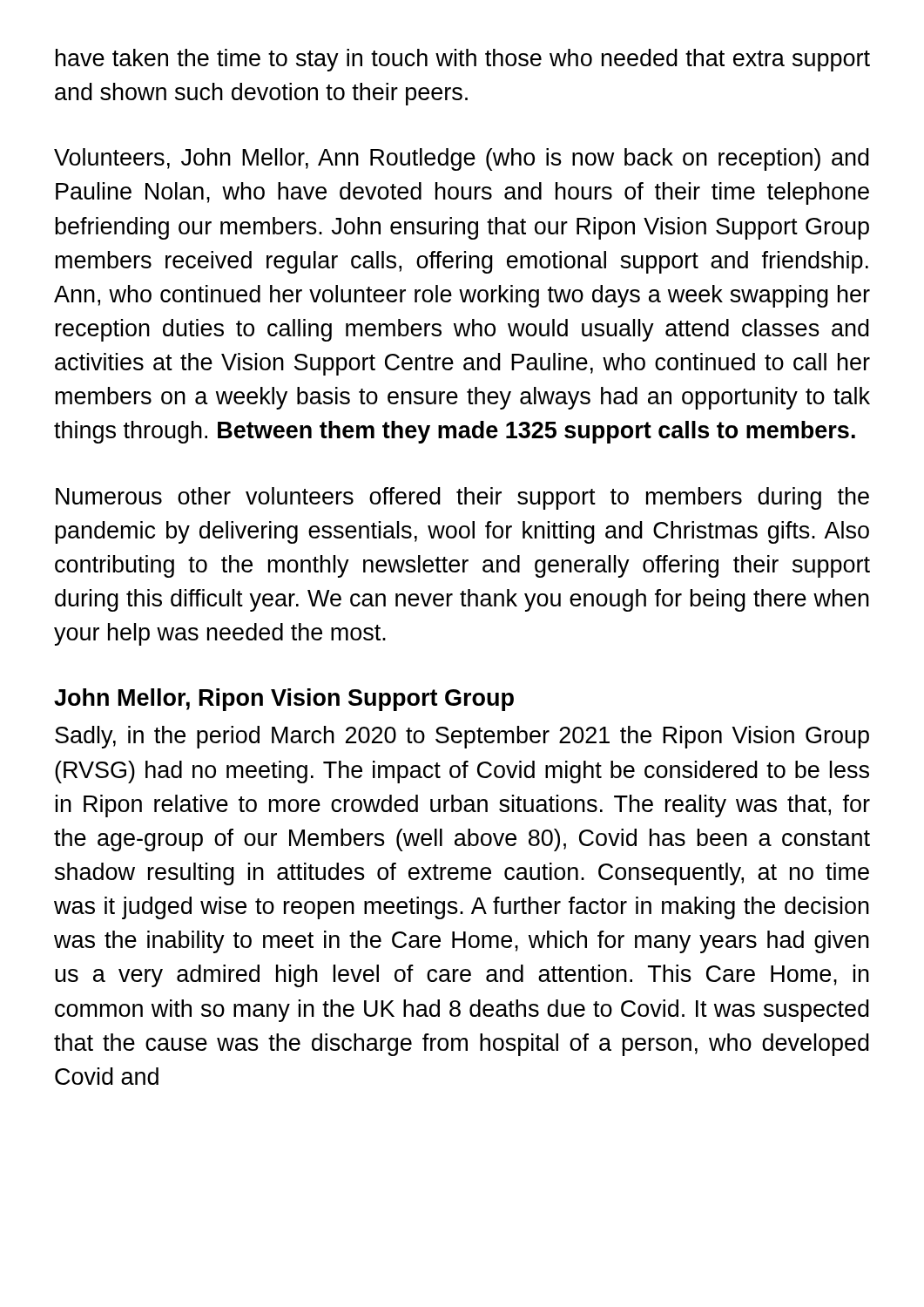Click on the text starting "Volunteers, John Mellor, Ann"
The height and width of the screenshot is (1307, 924).
click(462, 294)
